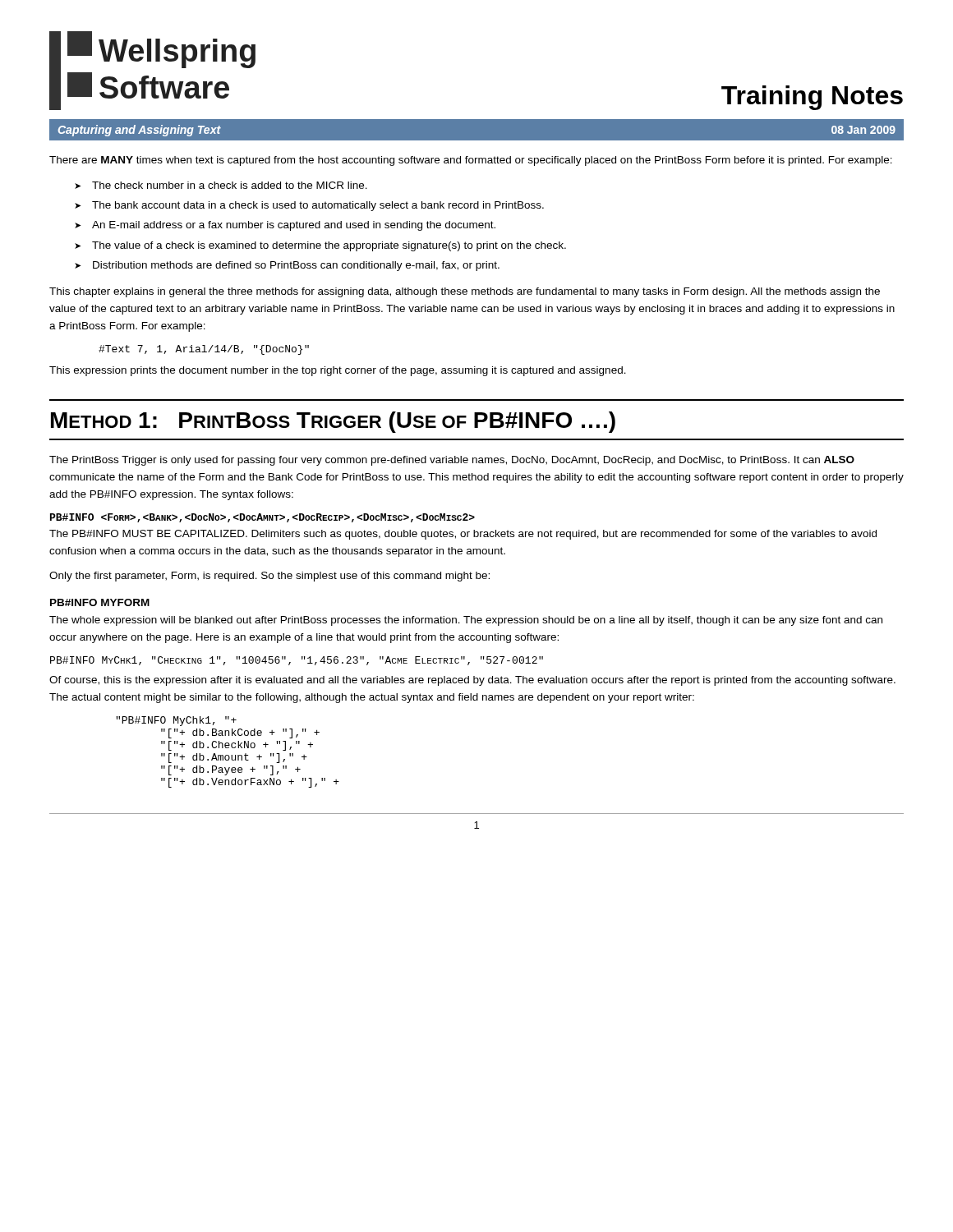The height and width of the screenshot is (1232, 953).
Task: Point to the element starting "The value of a"
Action: [x=329, y=245]
